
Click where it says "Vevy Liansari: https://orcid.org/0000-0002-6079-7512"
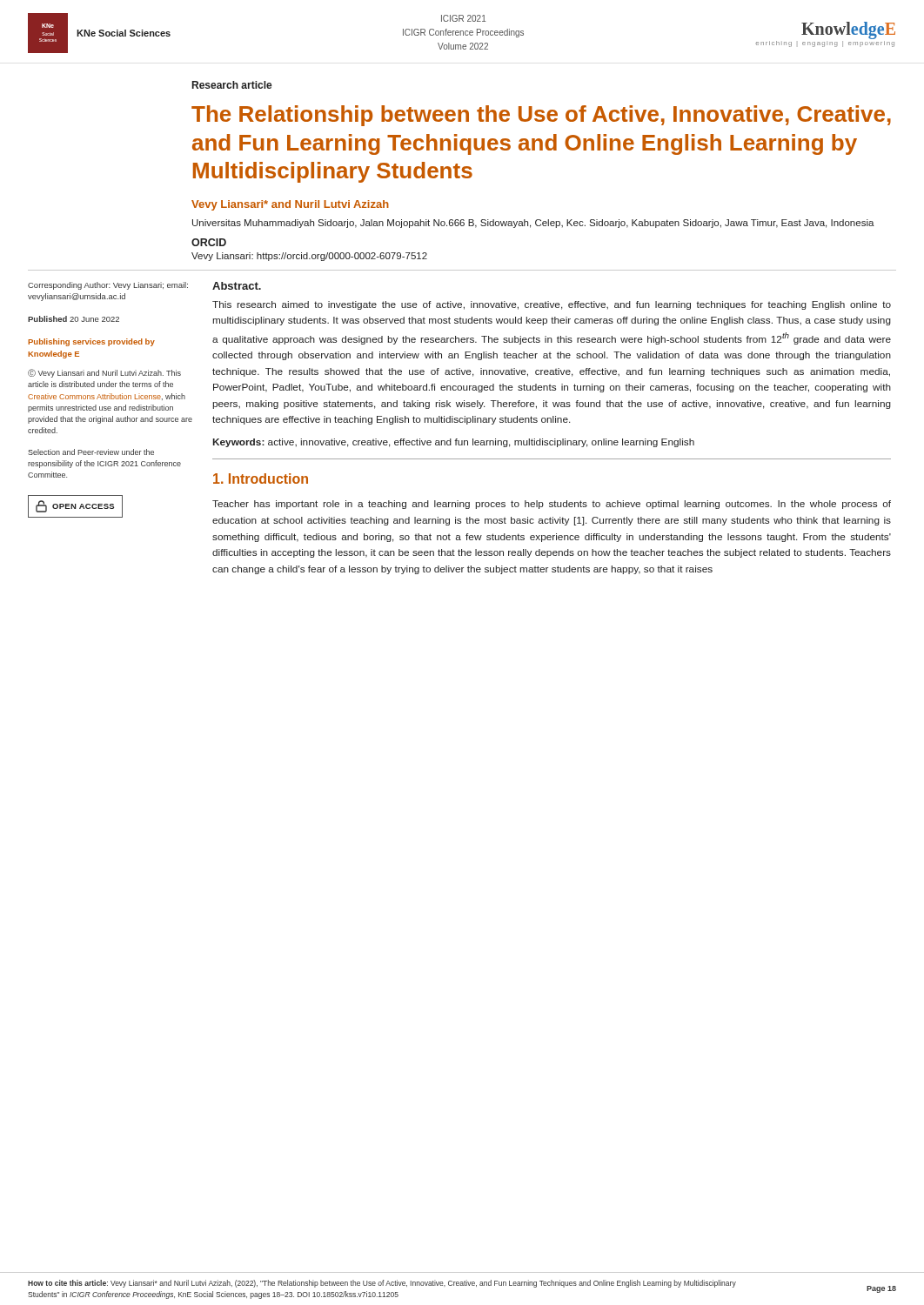(x=309, y=255)
